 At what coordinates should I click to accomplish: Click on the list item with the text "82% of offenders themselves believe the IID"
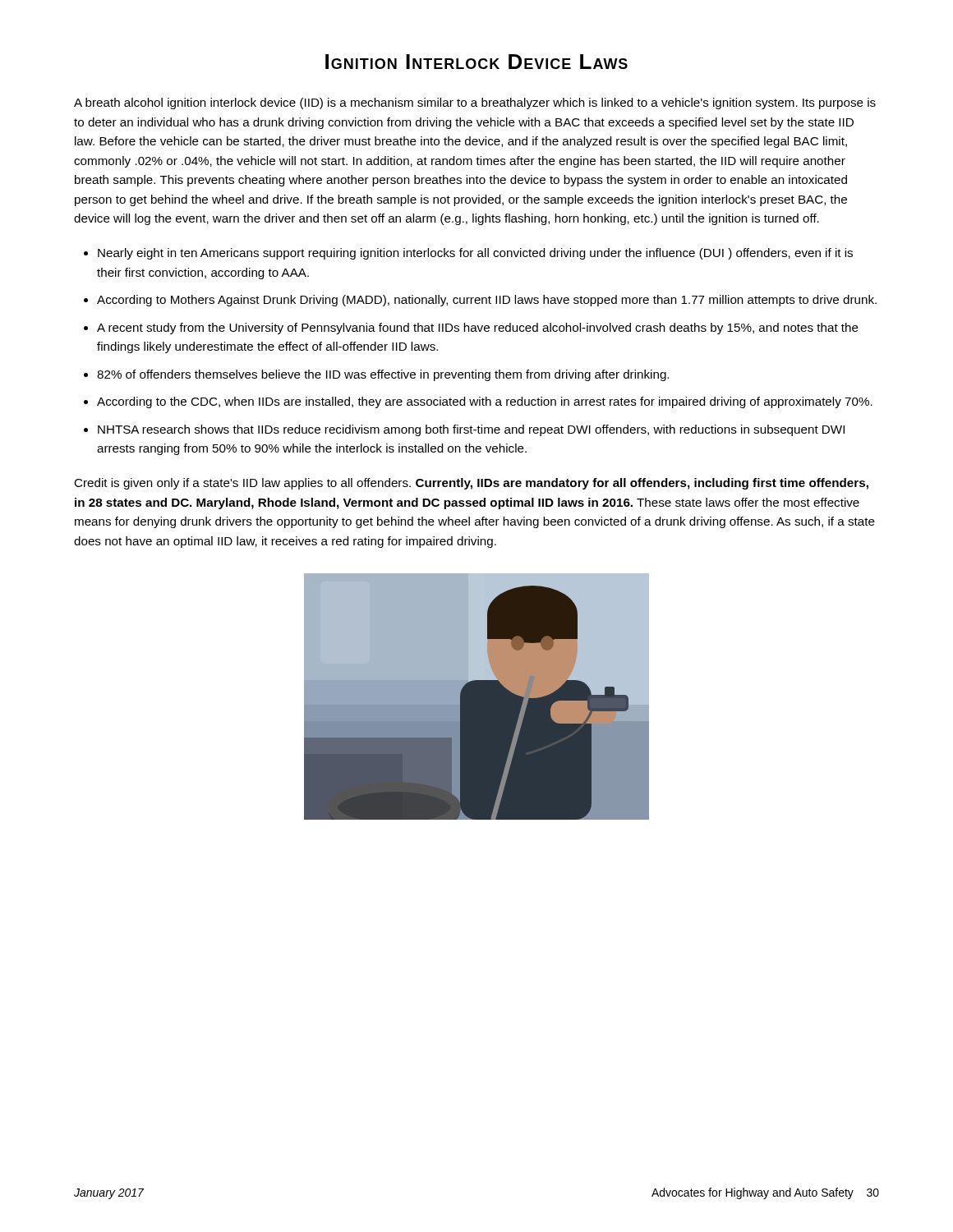click(488, 374)
